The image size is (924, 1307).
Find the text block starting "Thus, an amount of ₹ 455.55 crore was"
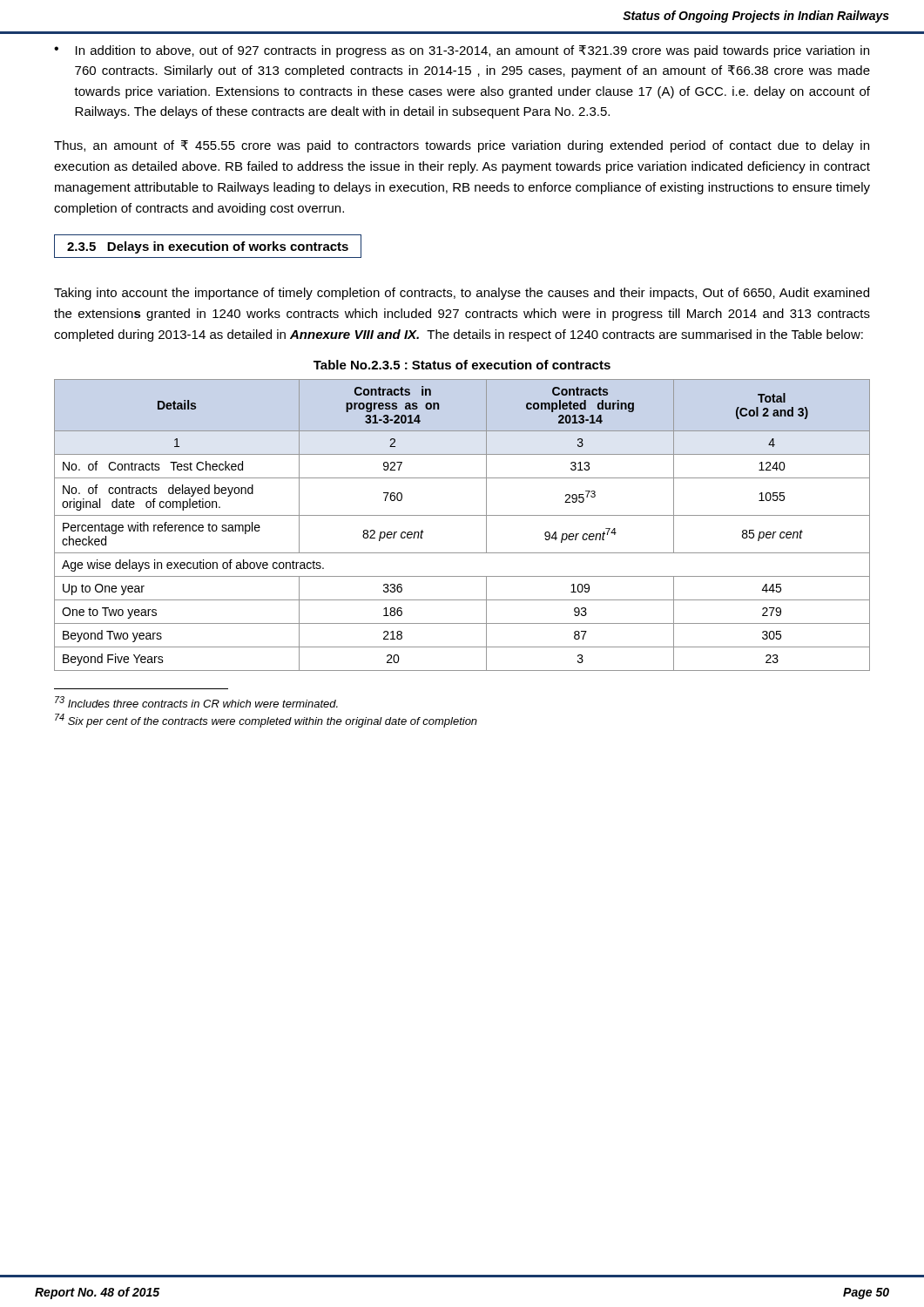tap(462, 176)
